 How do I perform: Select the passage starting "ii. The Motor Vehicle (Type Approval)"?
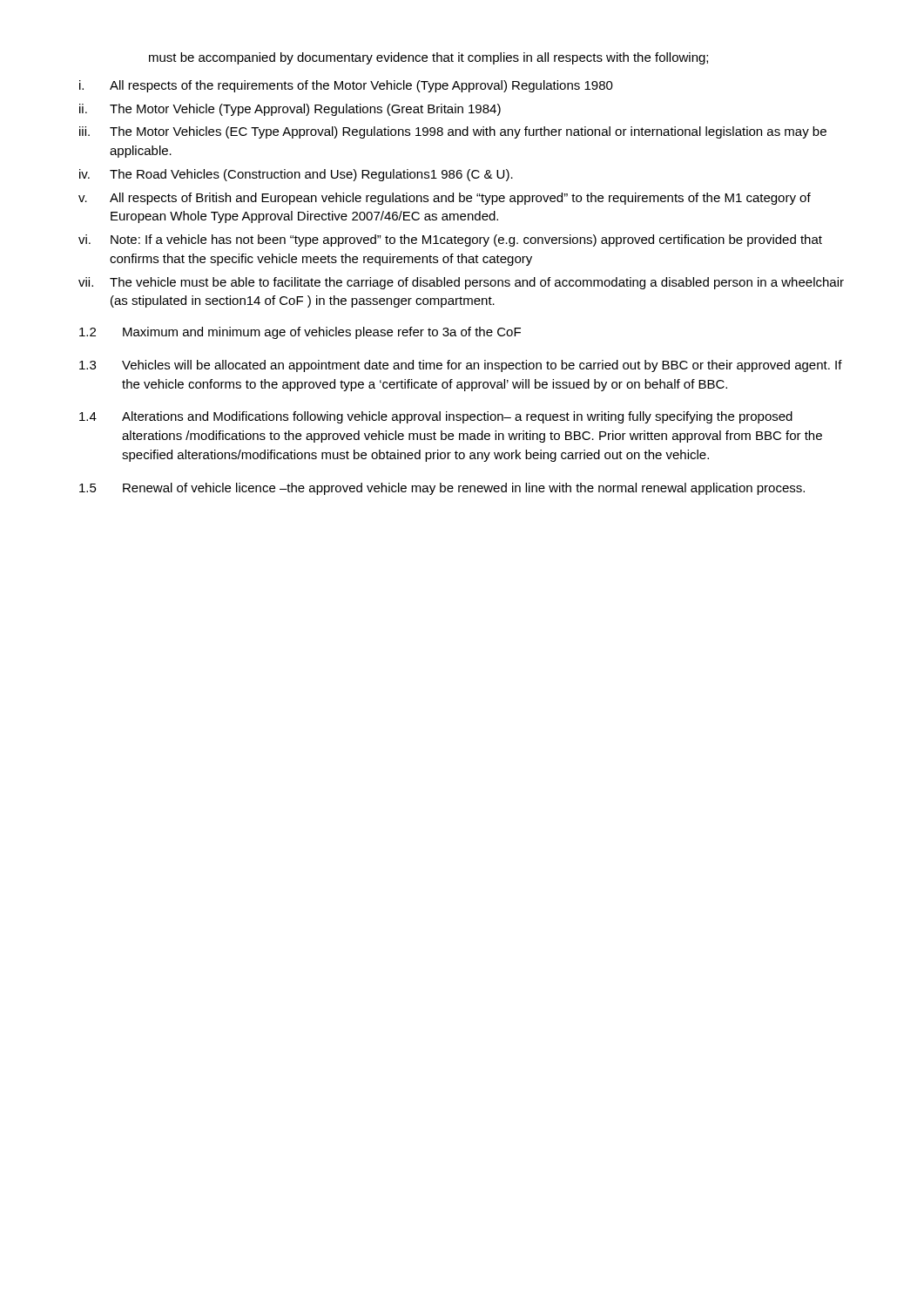(462, 108)
